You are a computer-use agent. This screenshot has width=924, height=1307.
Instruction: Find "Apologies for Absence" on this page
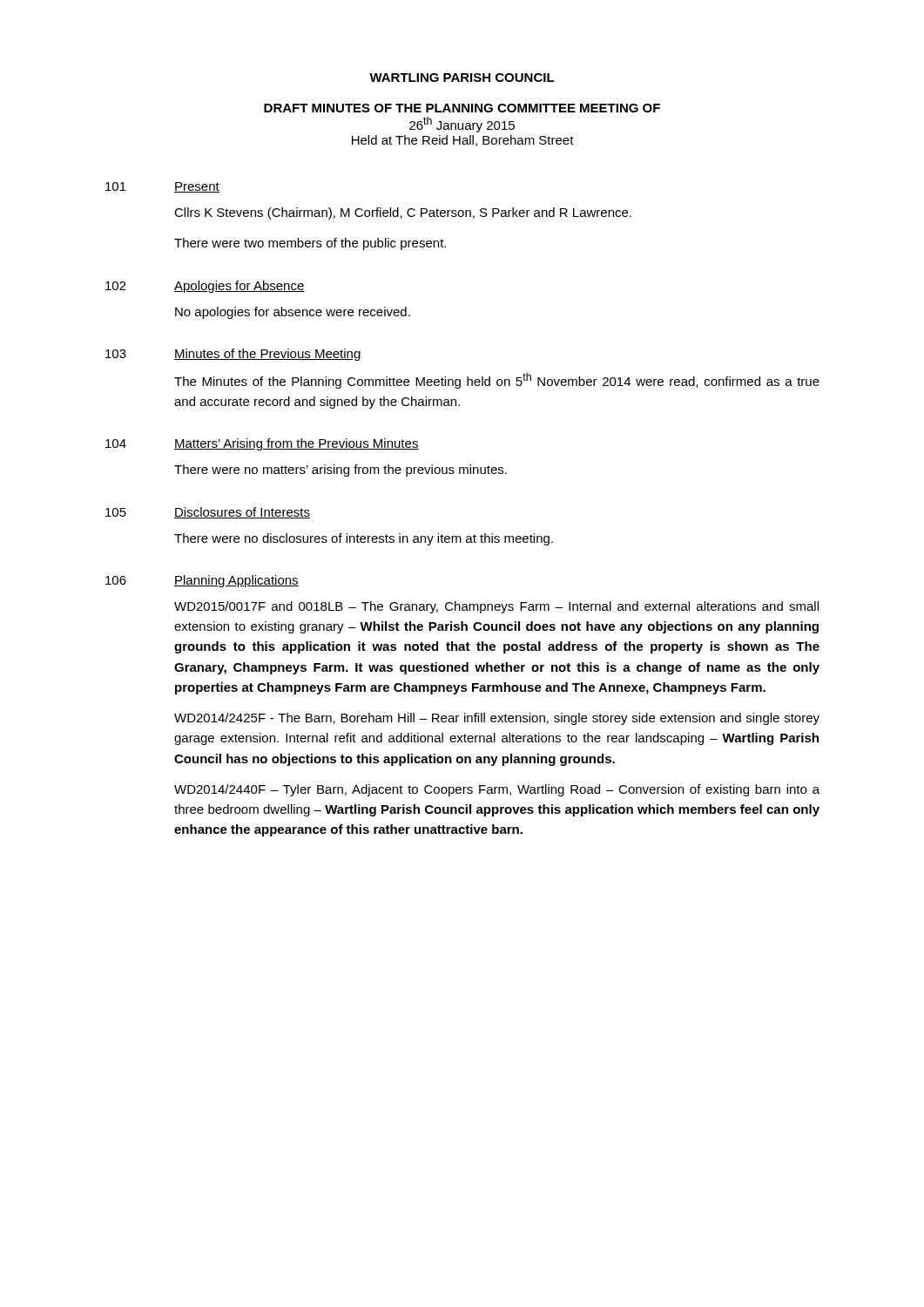[x=239, y=285]
